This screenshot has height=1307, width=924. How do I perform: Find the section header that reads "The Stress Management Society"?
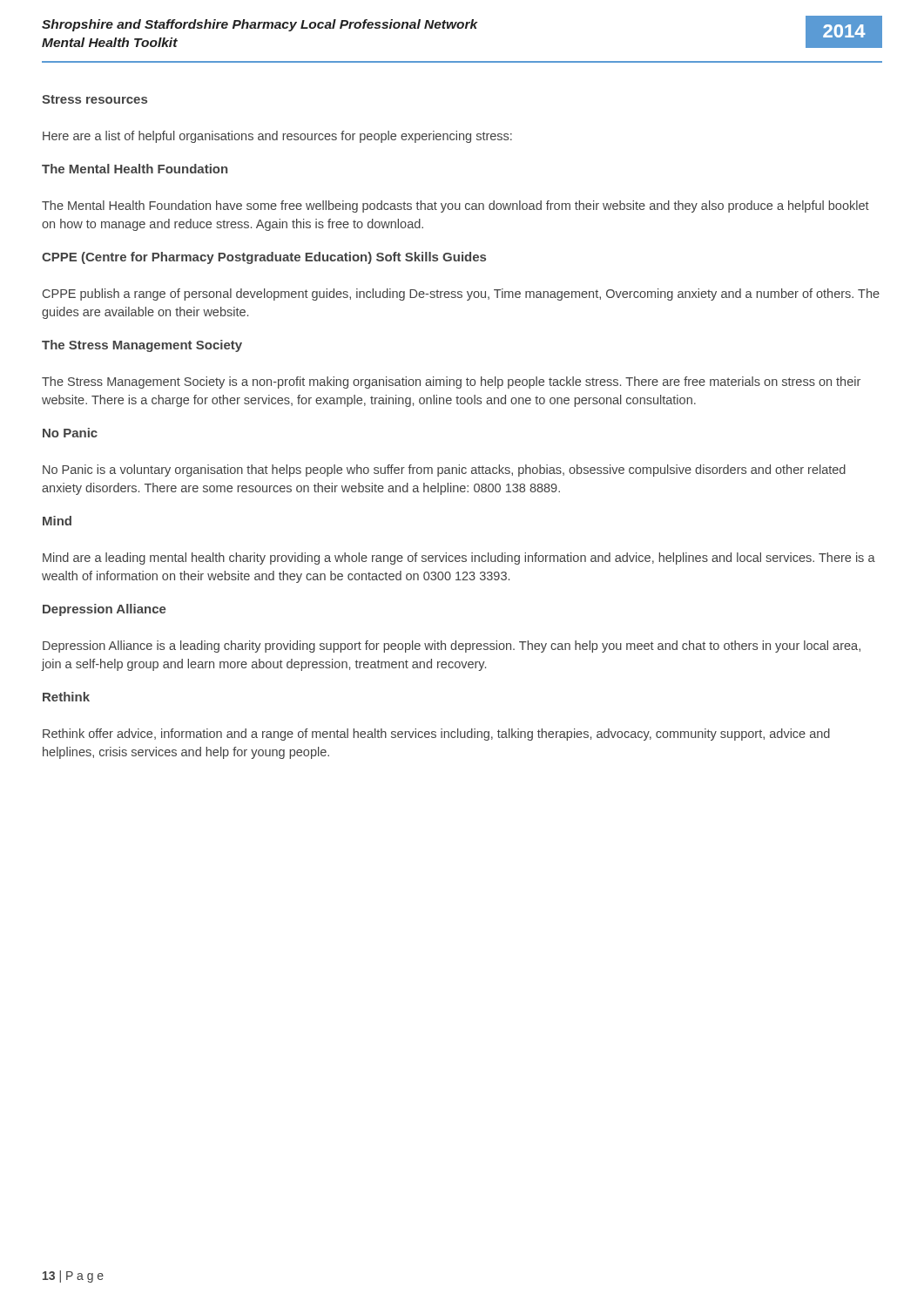tap(142, 345)
